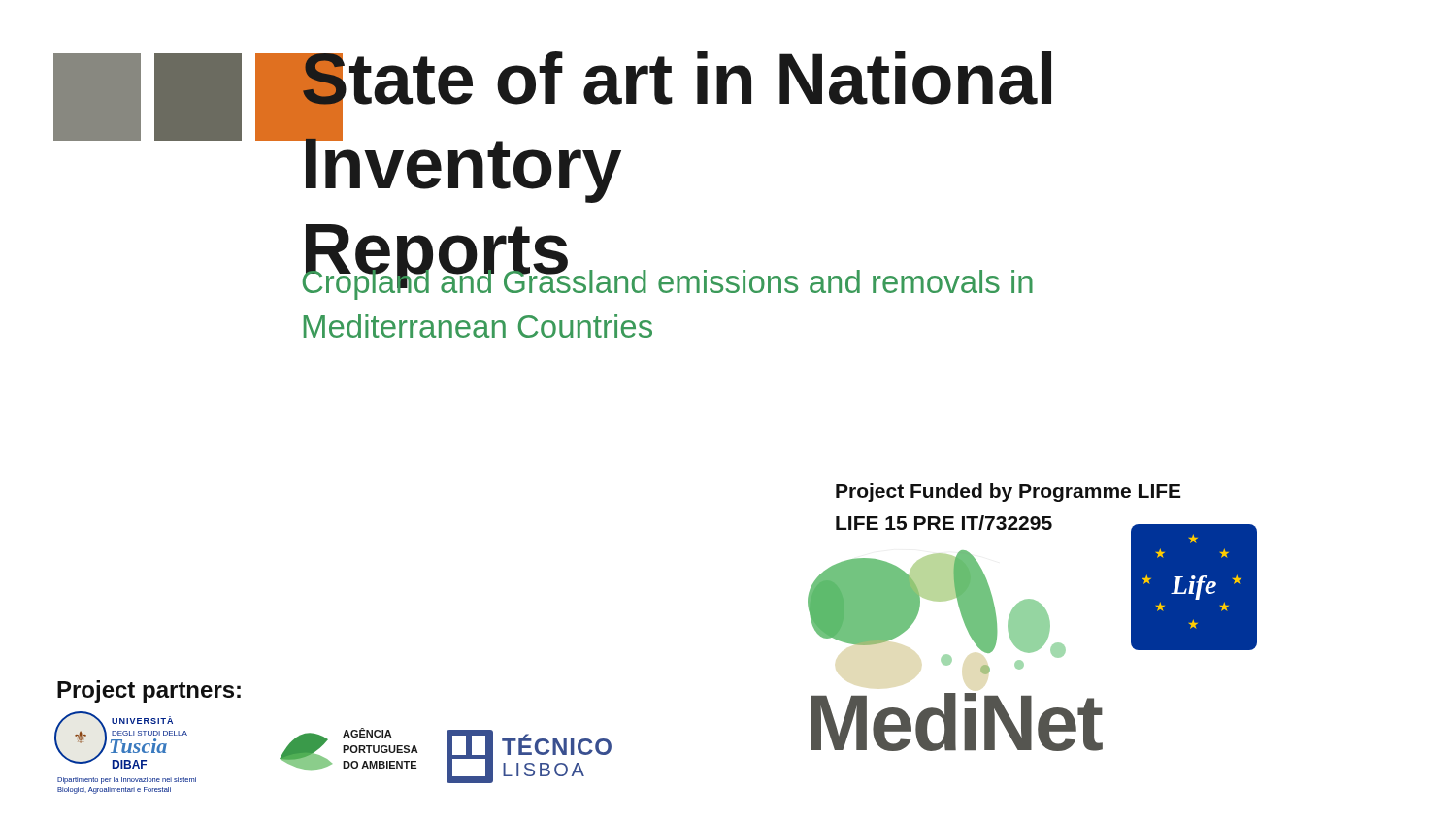Screen dimensions: 820x1456
Task: Find "Project partners:" on this page
Action: pyautogui.click(x=150, y=689)
